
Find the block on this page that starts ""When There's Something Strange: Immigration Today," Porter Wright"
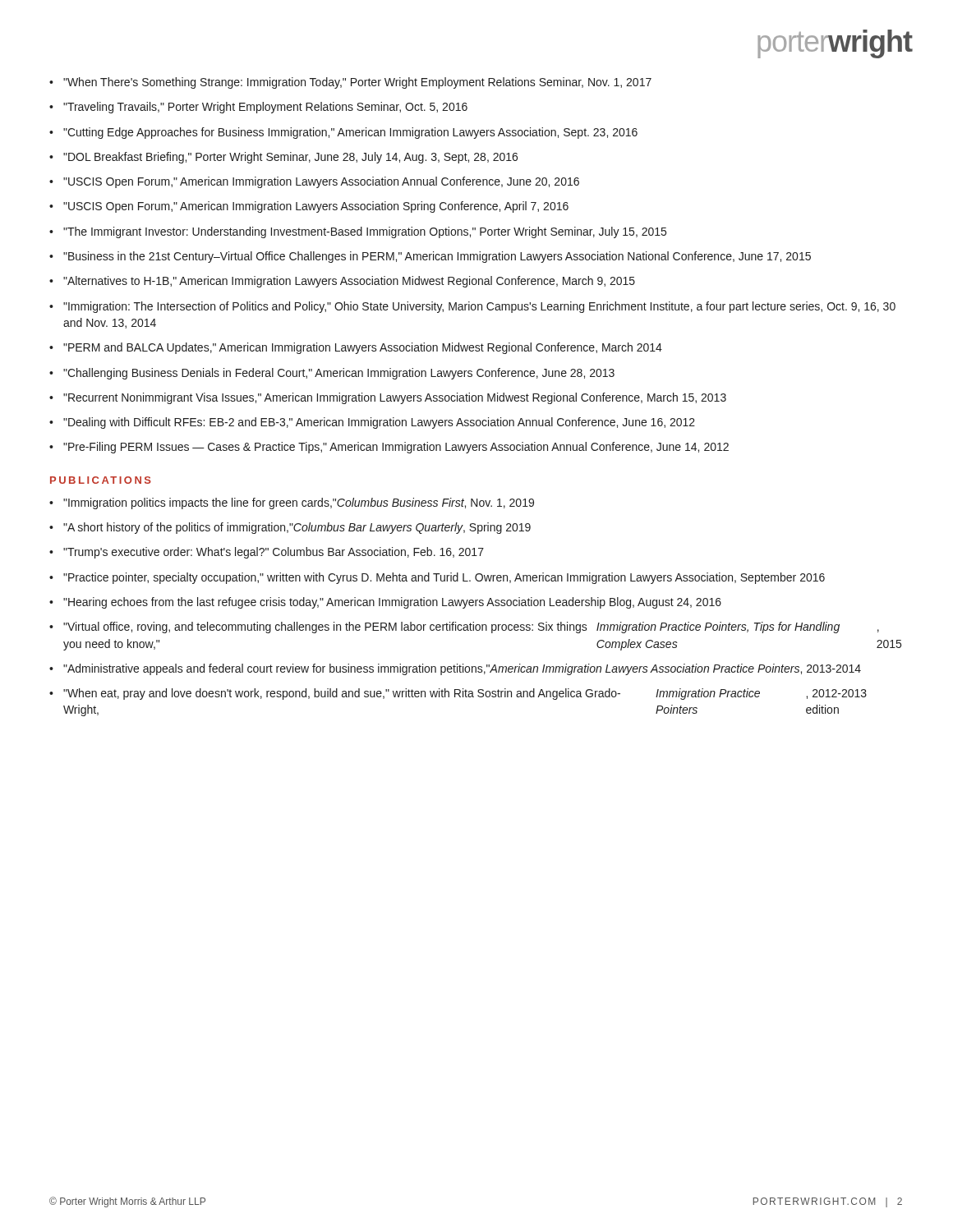pyautogui.click(x=357, y=82)
